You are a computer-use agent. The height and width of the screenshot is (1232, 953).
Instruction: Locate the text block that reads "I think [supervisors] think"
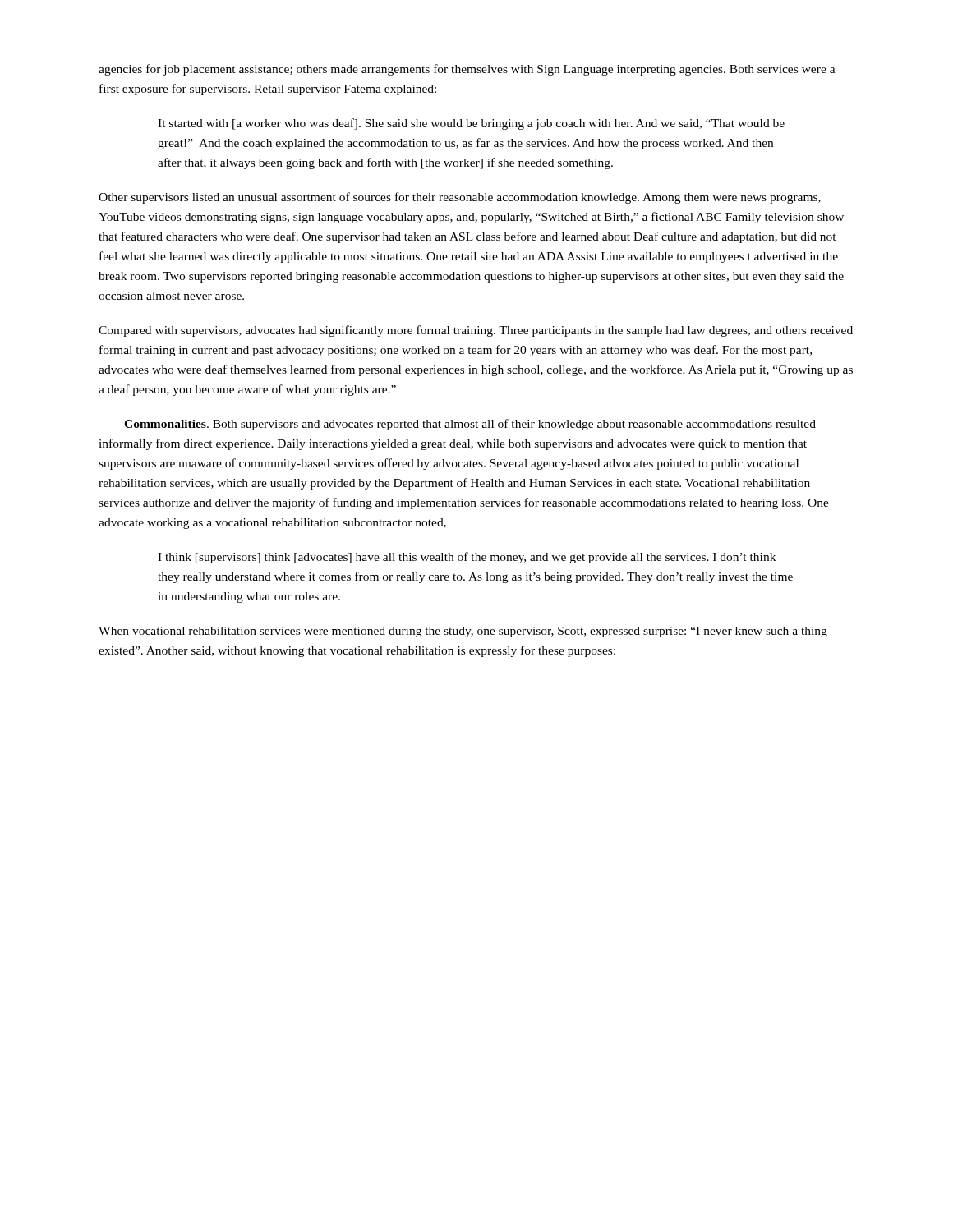[x=475, y=576]
